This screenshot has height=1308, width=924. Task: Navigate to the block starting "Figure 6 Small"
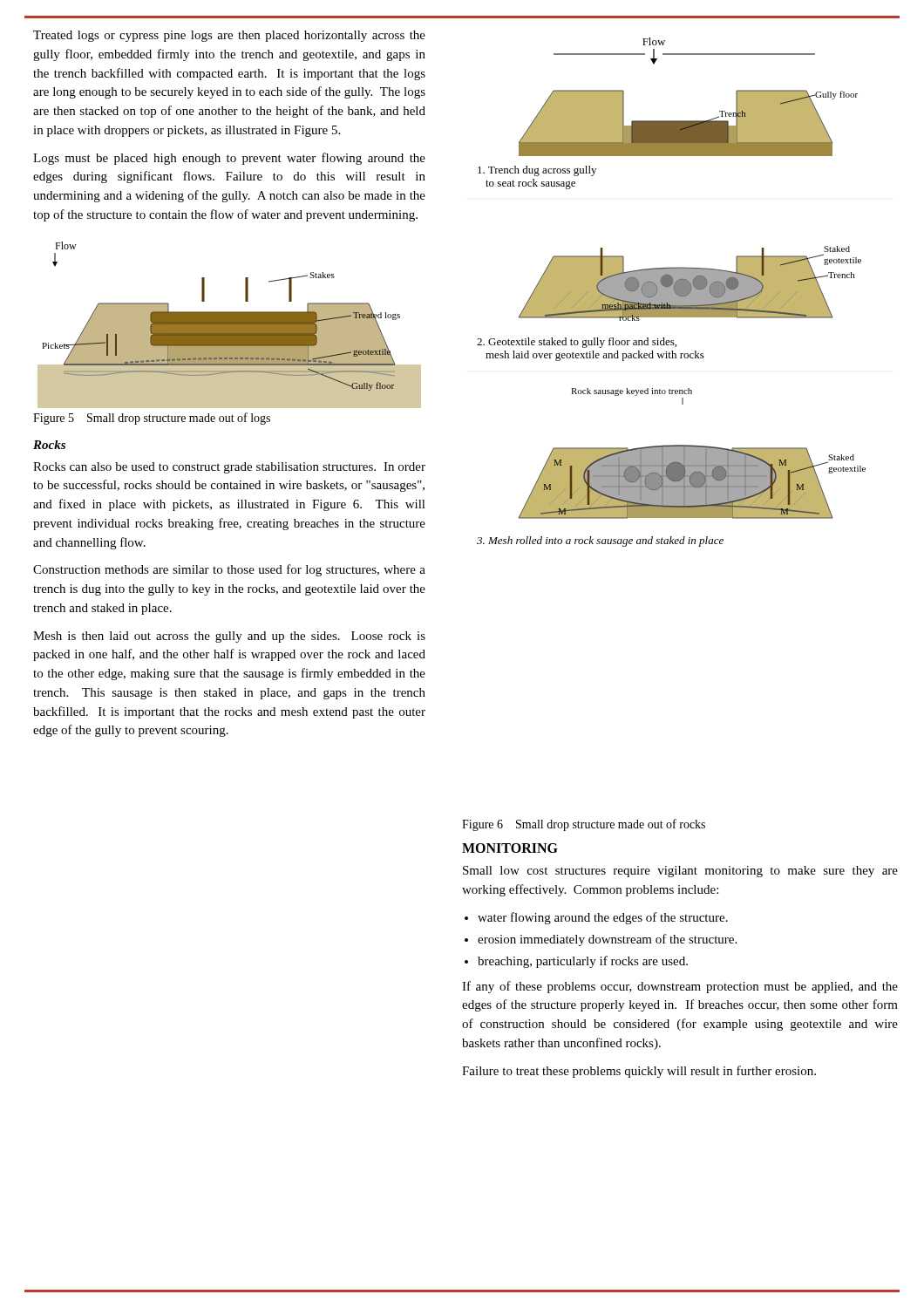coord(584,824)
